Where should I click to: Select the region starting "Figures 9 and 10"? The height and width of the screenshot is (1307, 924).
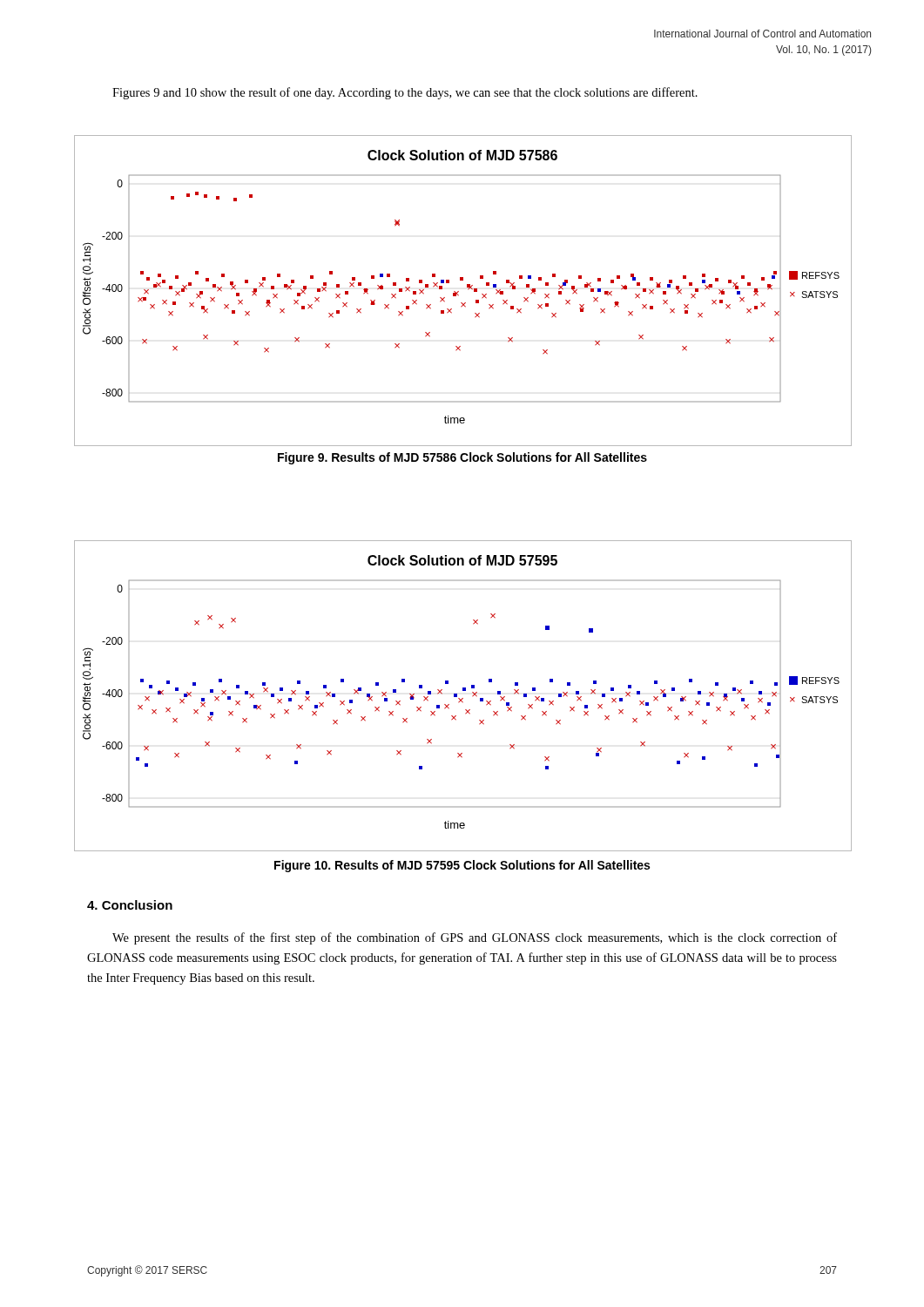(405, 92)
